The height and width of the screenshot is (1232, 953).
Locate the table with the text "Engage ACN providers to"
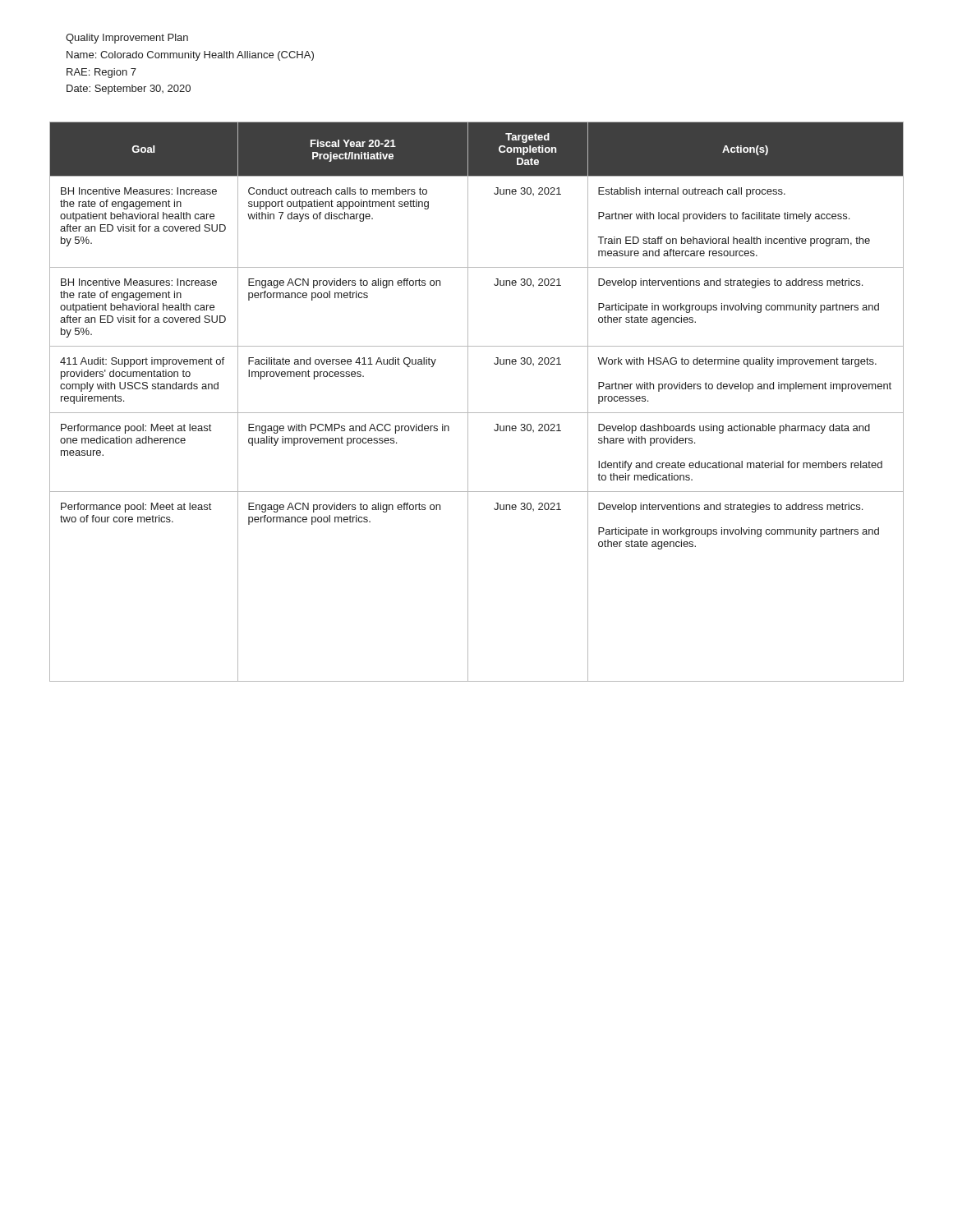point(476,402)
